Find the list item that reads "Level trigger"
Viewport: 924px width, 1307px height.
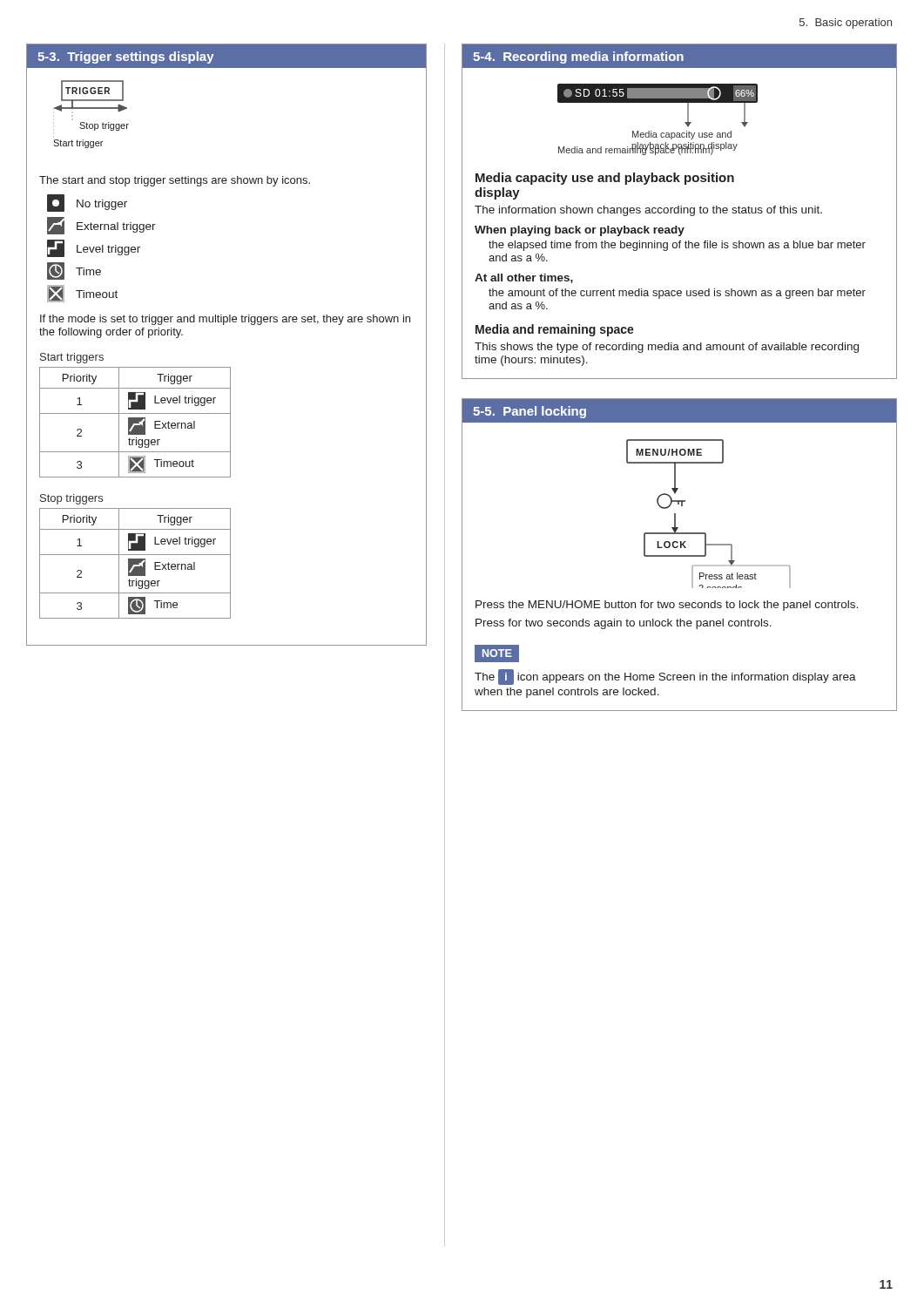pyautogui.click(x=93, y=248)
